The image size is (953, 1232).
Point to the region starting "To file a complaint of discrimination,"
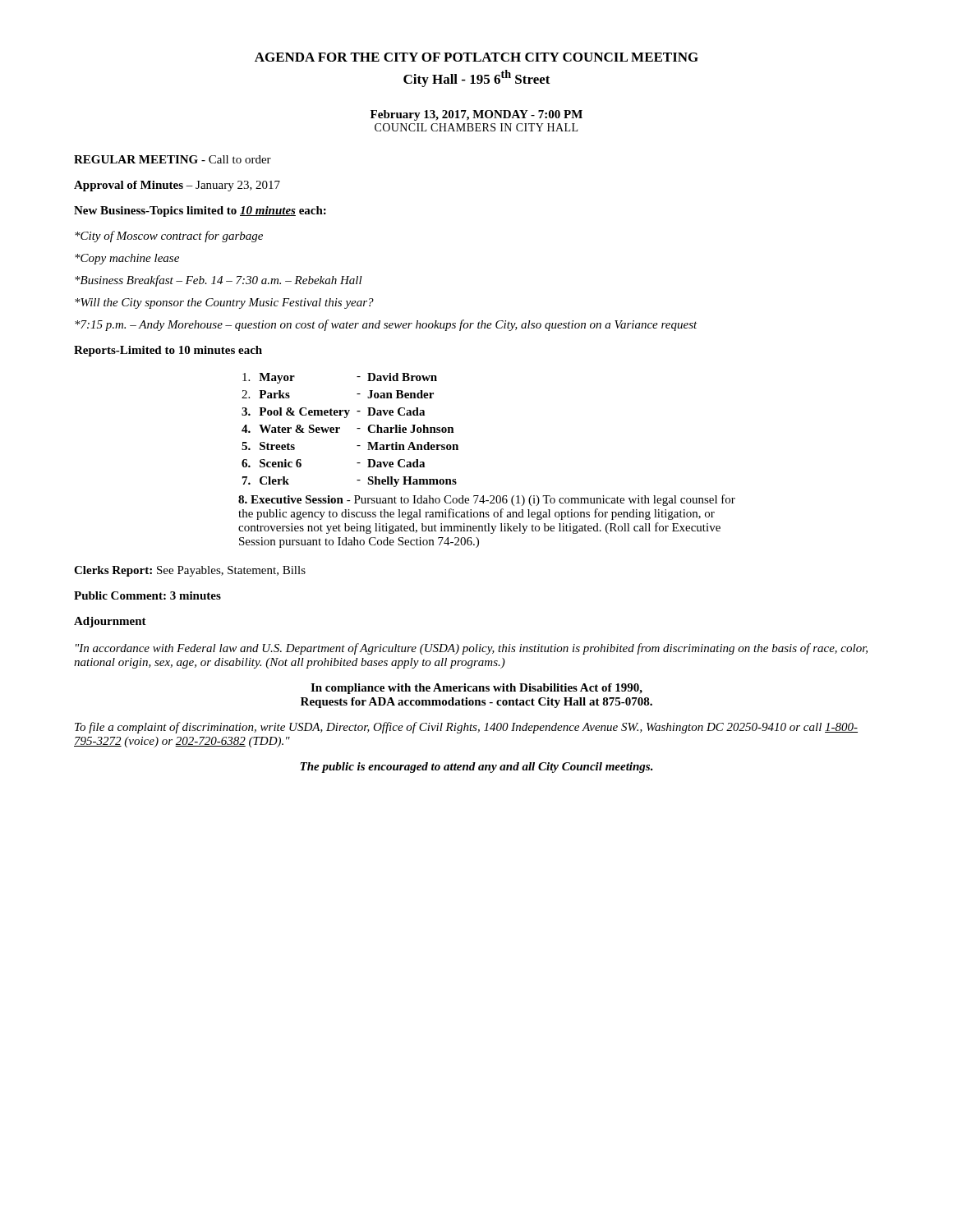466,734
